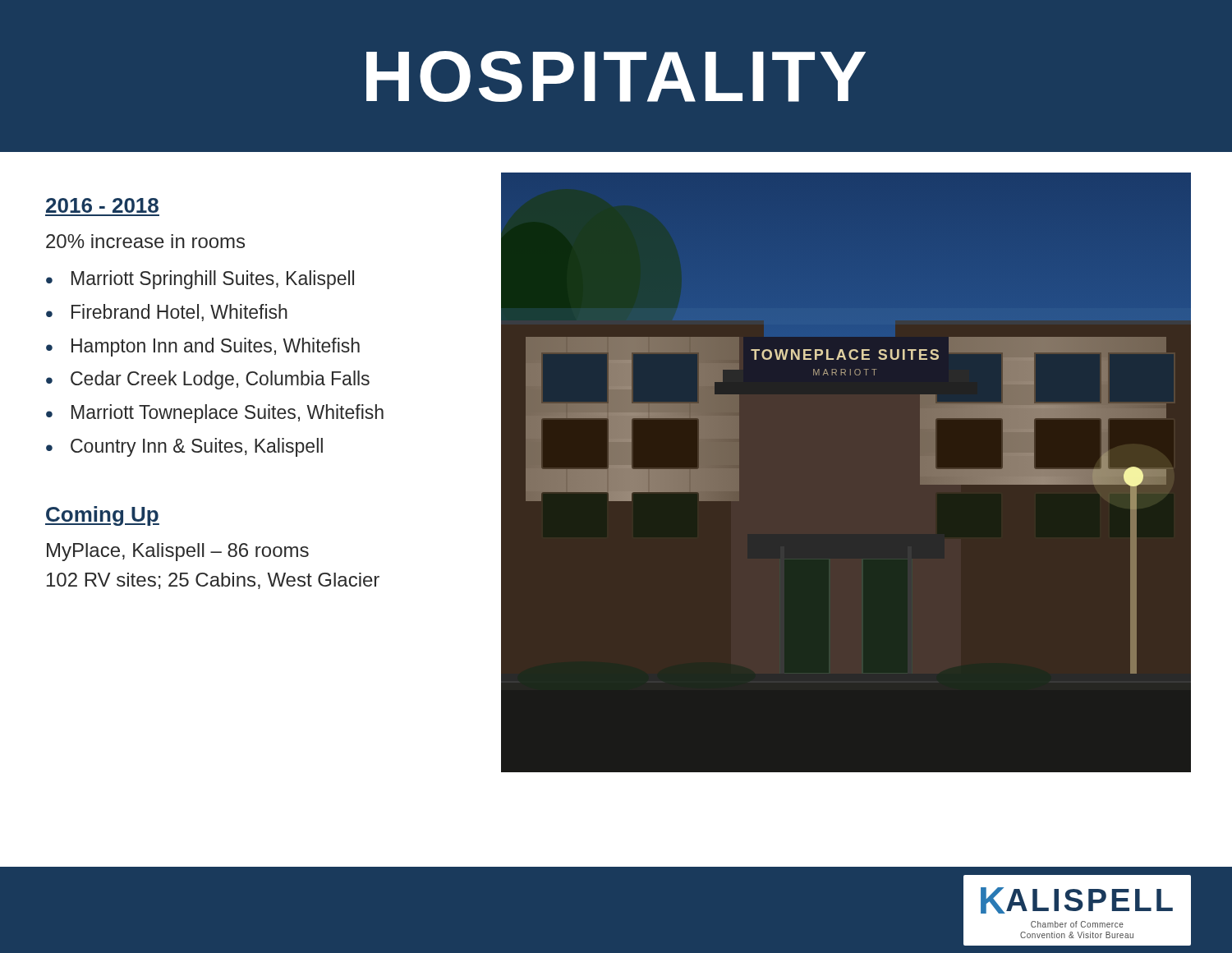
Task: Find the photo
Action: [x=846, y=472]
